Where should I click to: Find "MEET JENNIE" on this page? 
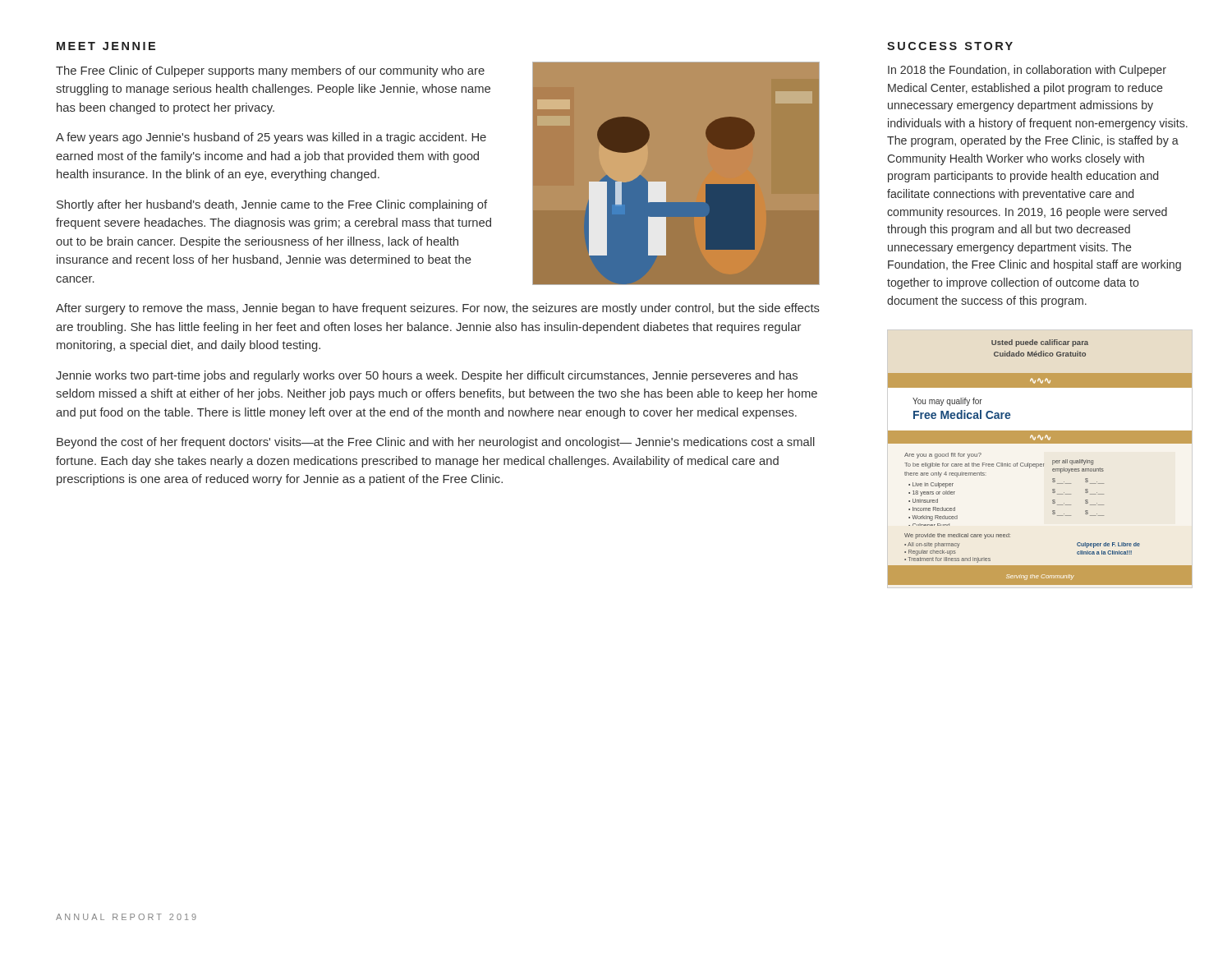coord(107,46)
